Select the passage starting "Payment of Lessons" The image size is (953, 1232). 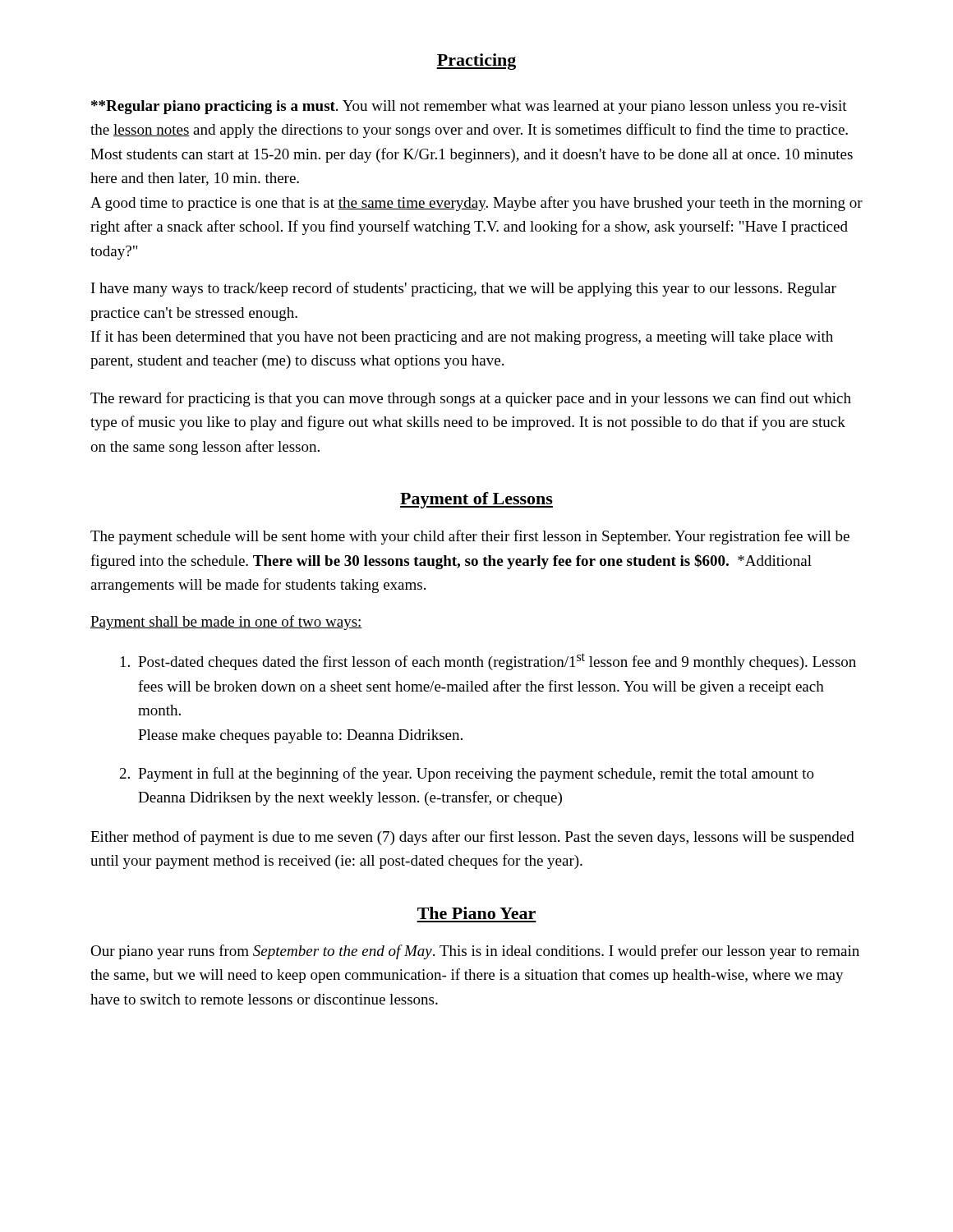pos(476,498)
